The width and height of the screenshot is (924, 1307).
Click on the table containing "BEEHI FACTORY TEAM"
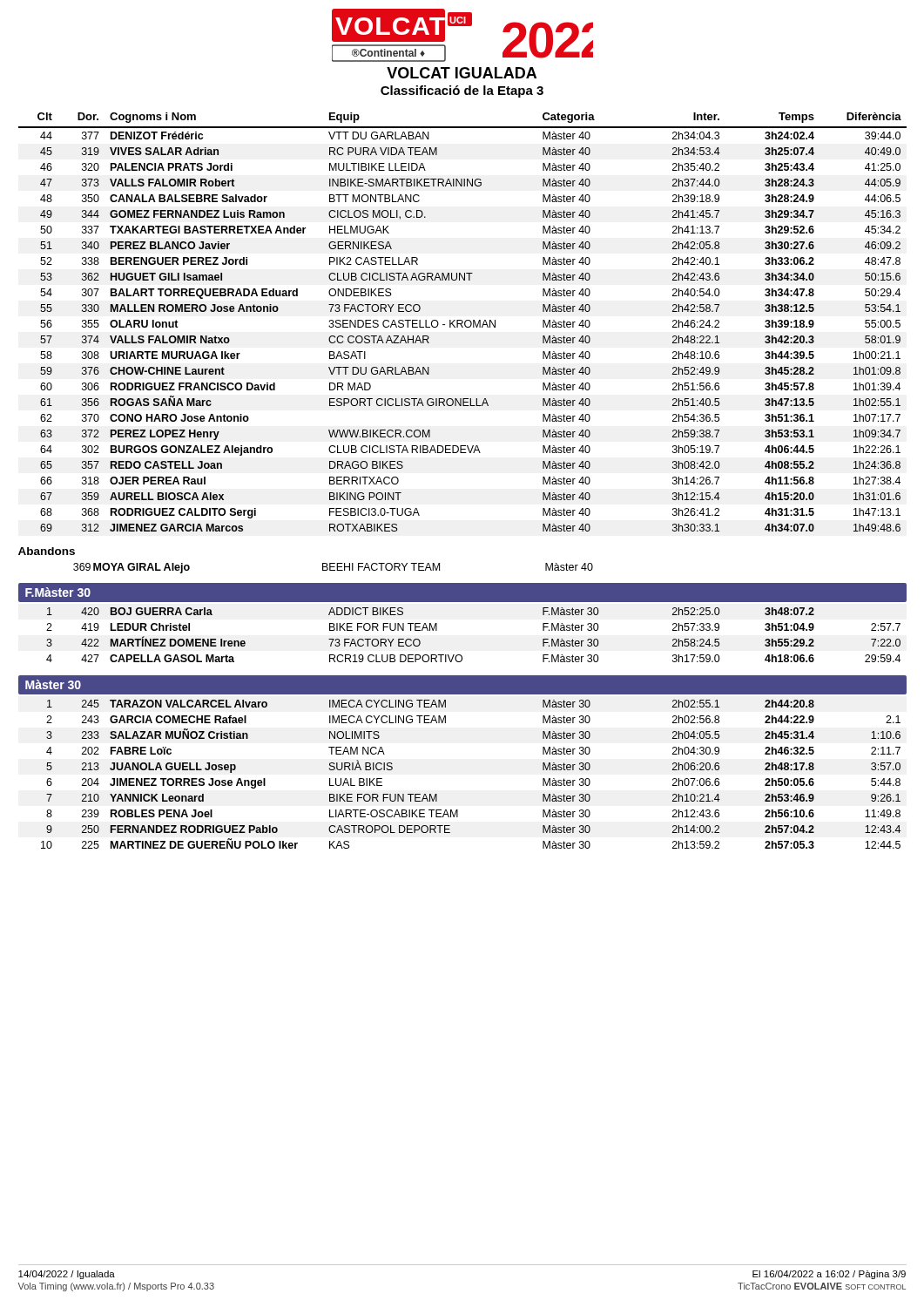pos(462,567)
